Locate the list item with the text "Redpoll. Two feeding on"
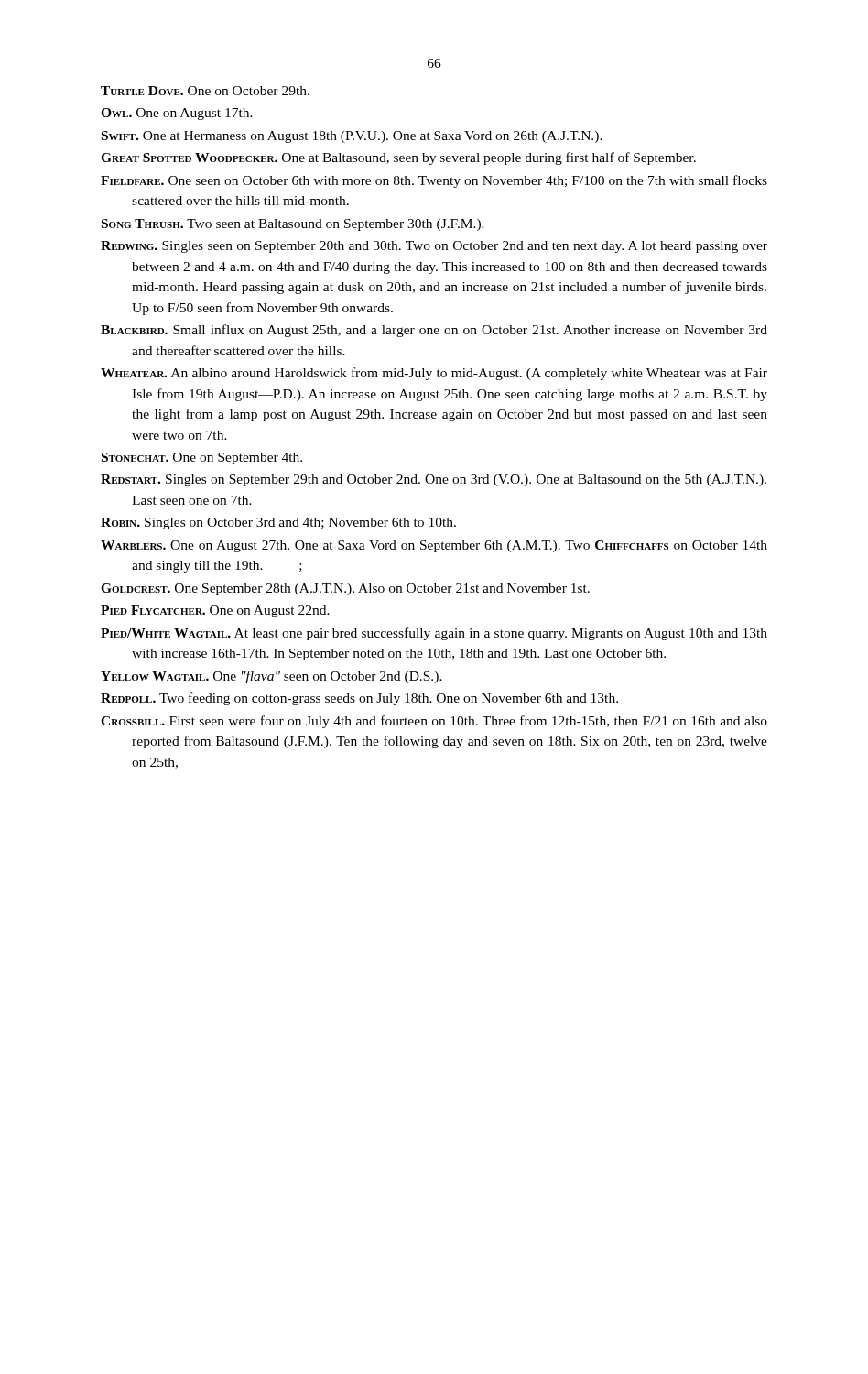The height and width of the screenshot is (1374, 868). (x=360, y=698)
